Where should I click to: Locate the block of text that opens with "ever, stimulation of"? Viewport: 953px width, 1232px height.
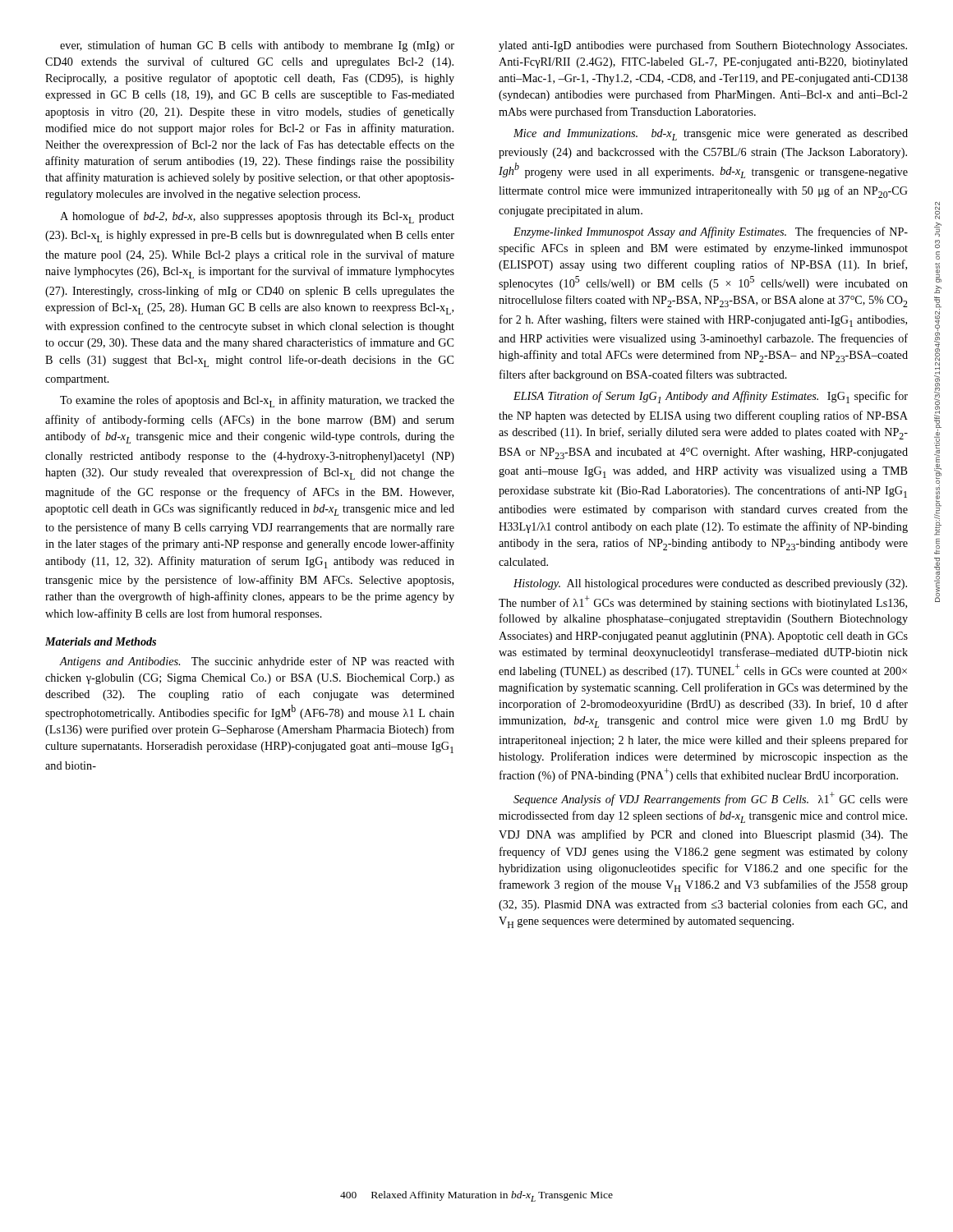(250, 120)
